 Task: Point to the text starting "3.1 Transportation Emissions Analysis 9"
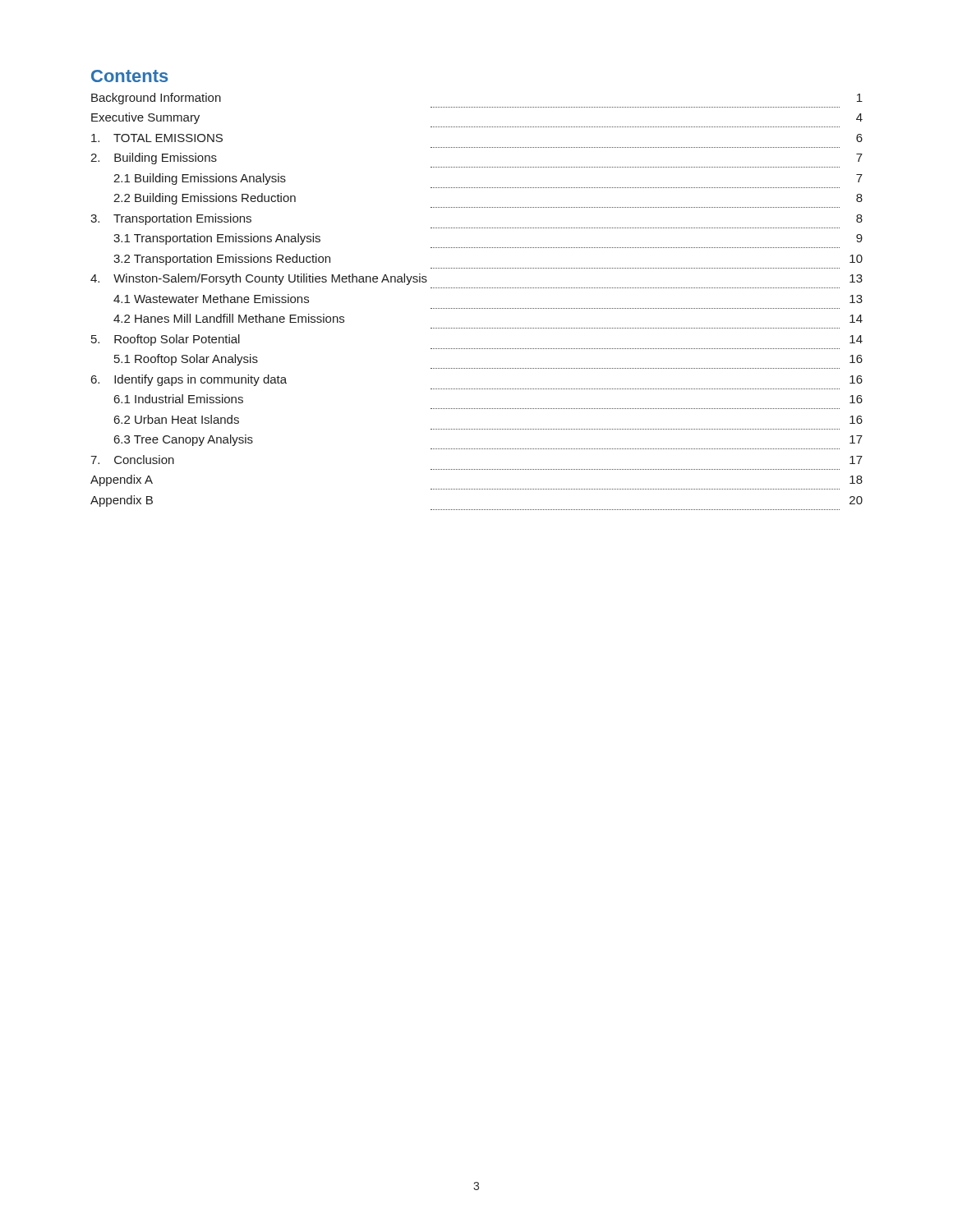476,238
